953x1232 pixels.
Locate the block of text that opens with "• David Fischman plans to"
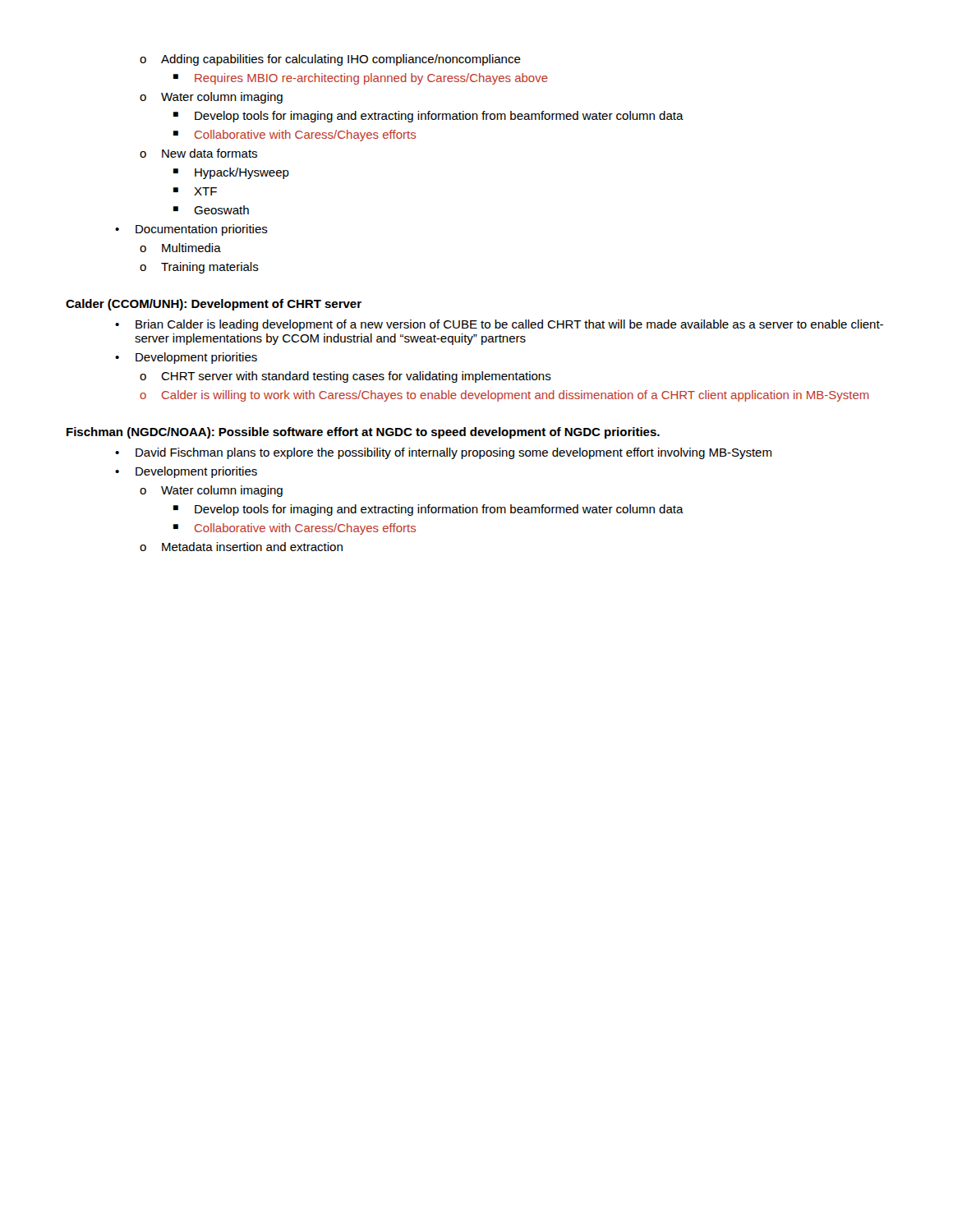(x=501, y=452)
